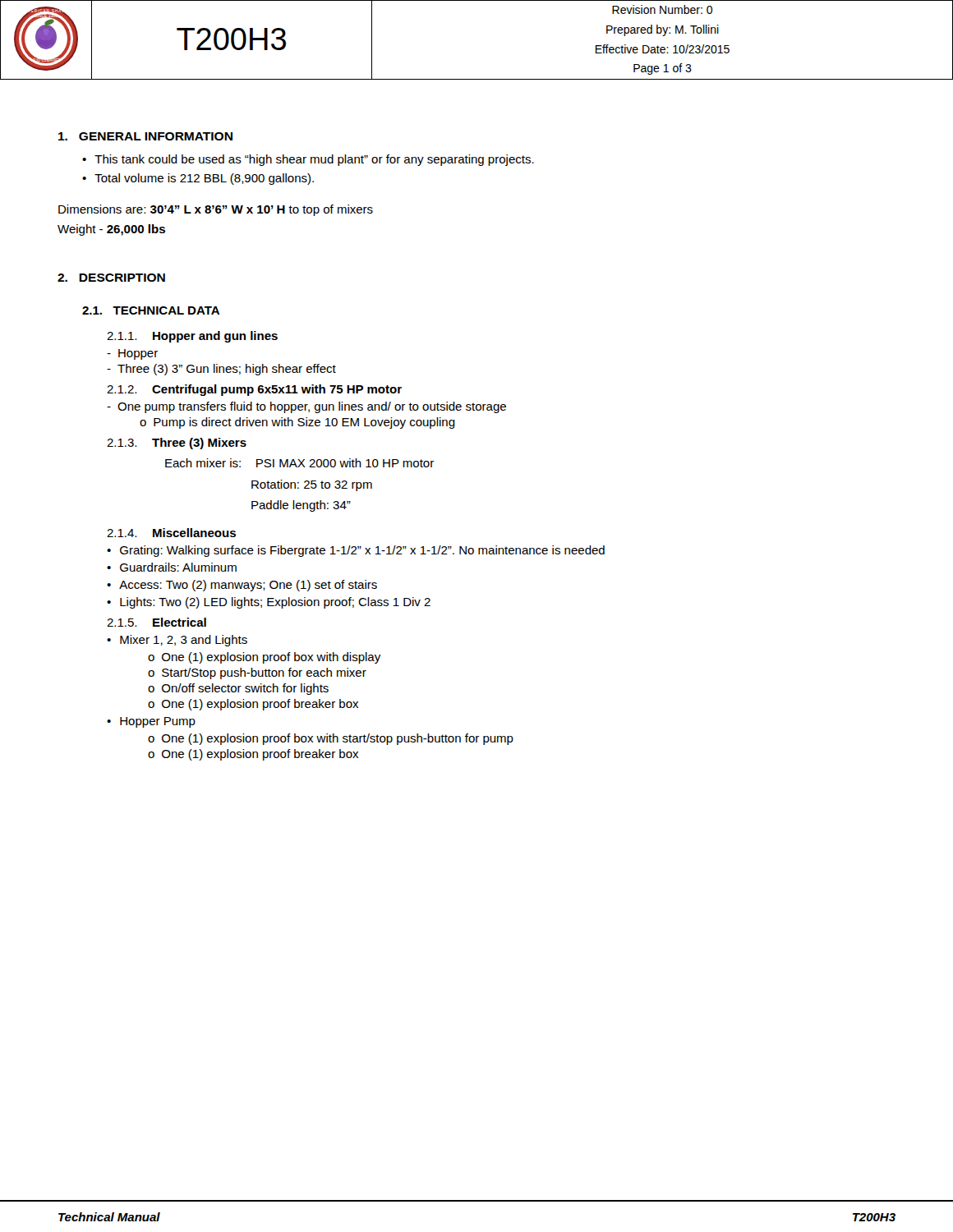Navigate to the text block starting "Guardrails: Aluminum"
The height and width of the screenshot is (1232, 953).
[172, 567]
